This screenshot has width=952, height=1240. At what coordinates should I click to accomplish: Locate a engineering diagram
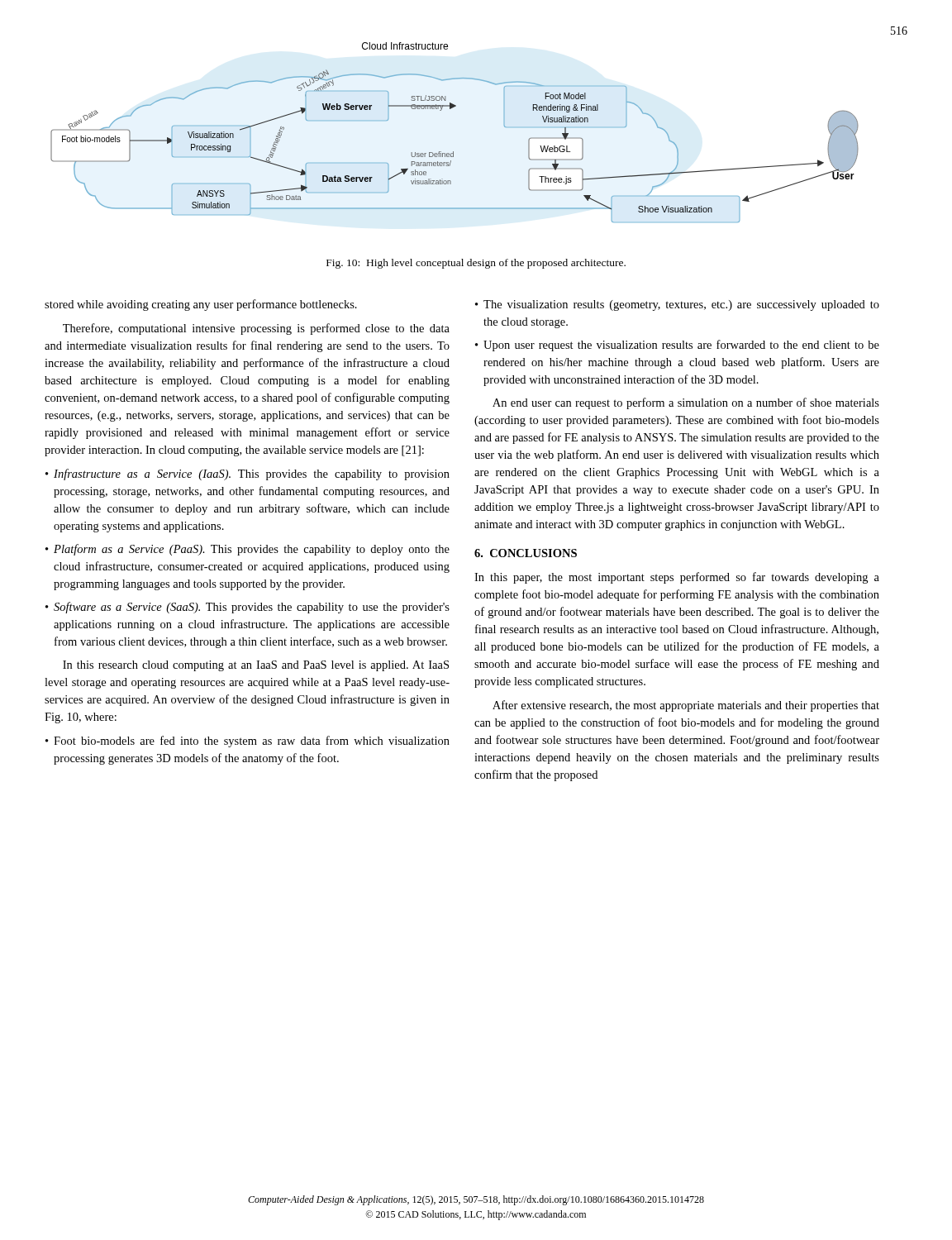pos(476,145)
